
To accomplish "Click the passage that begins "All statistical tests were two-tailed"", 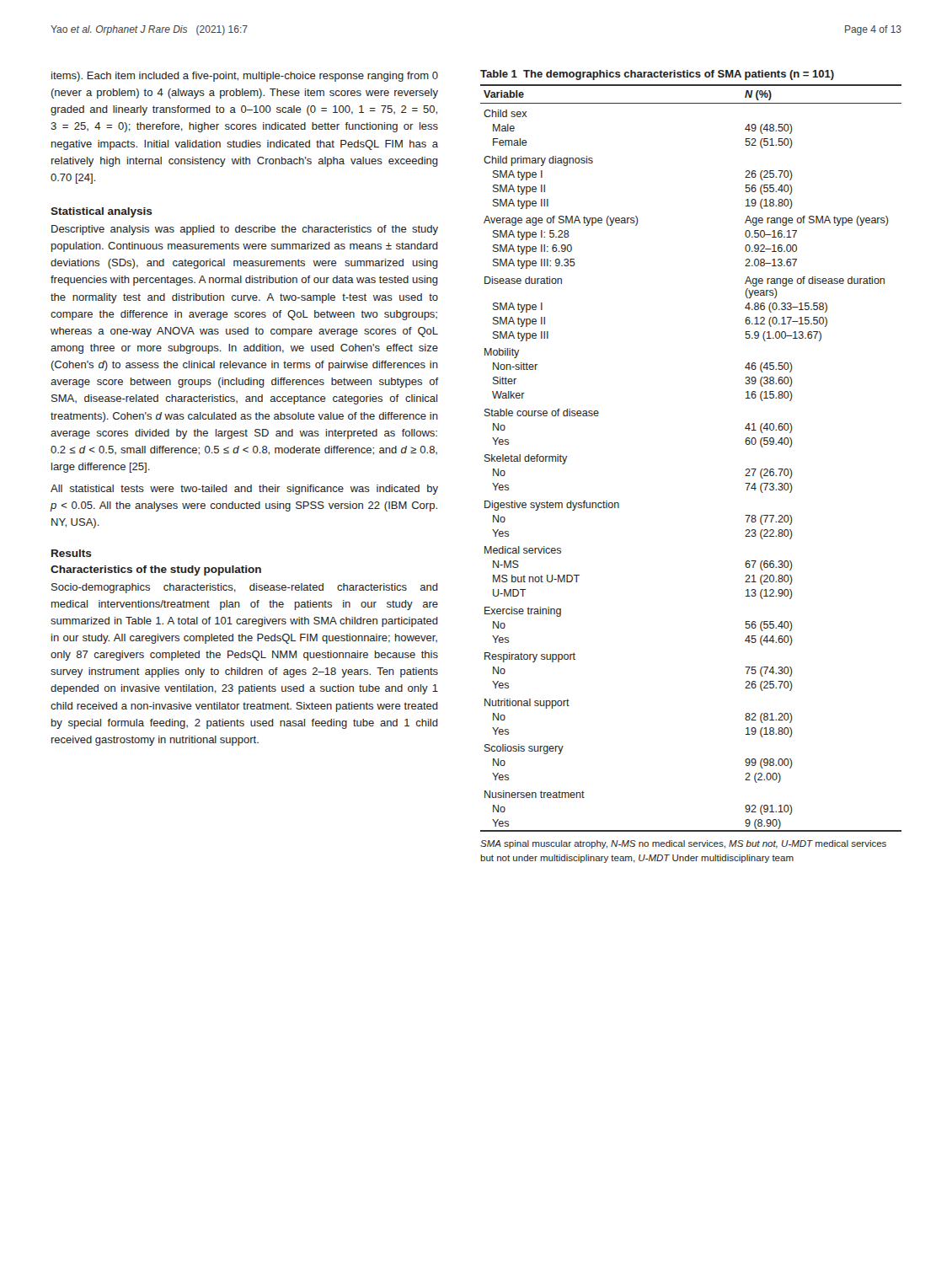I will coord(244,505).
